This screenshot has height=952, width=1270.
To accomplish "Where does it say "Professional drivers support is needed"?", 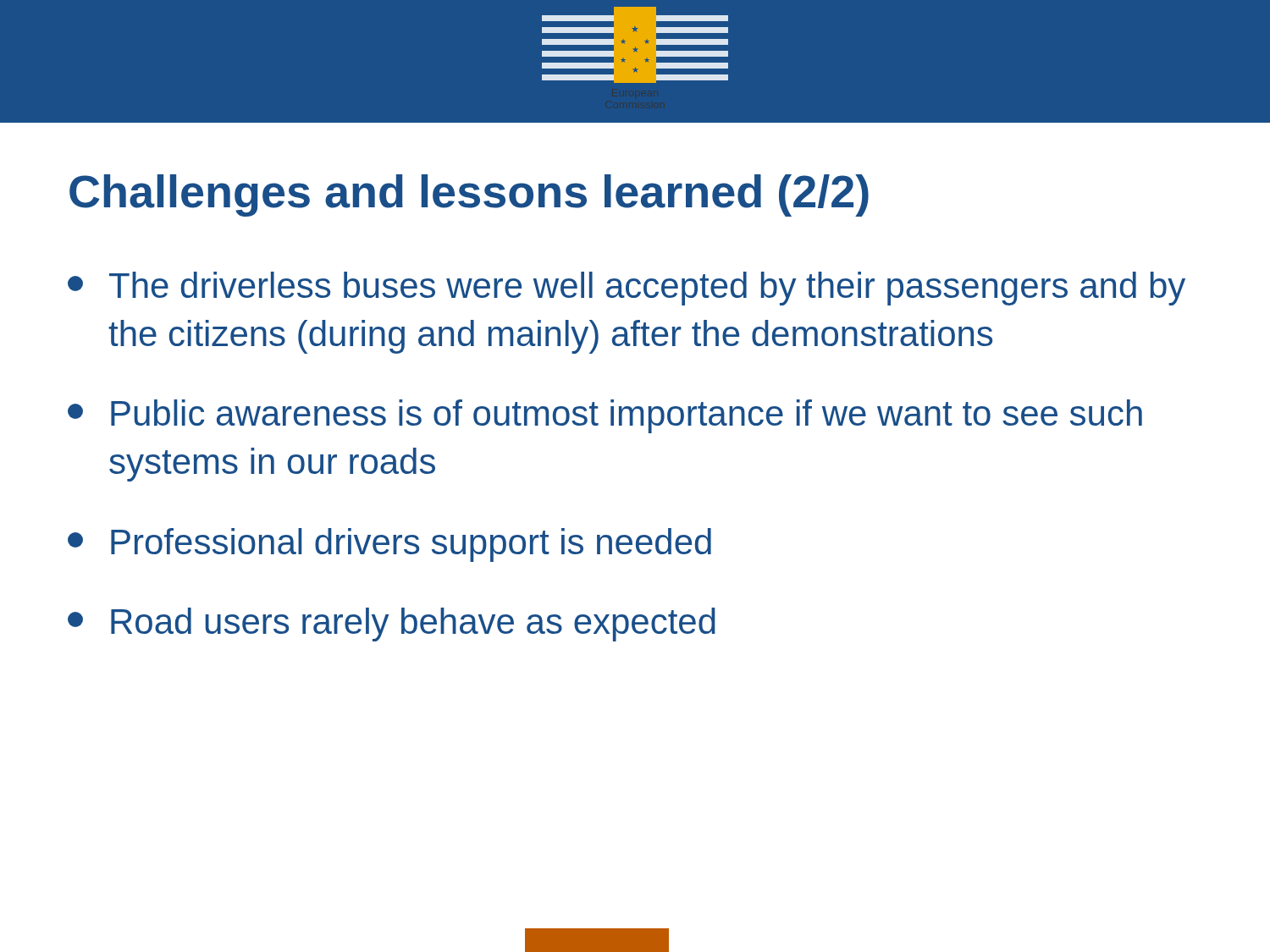I will (643, 543).
